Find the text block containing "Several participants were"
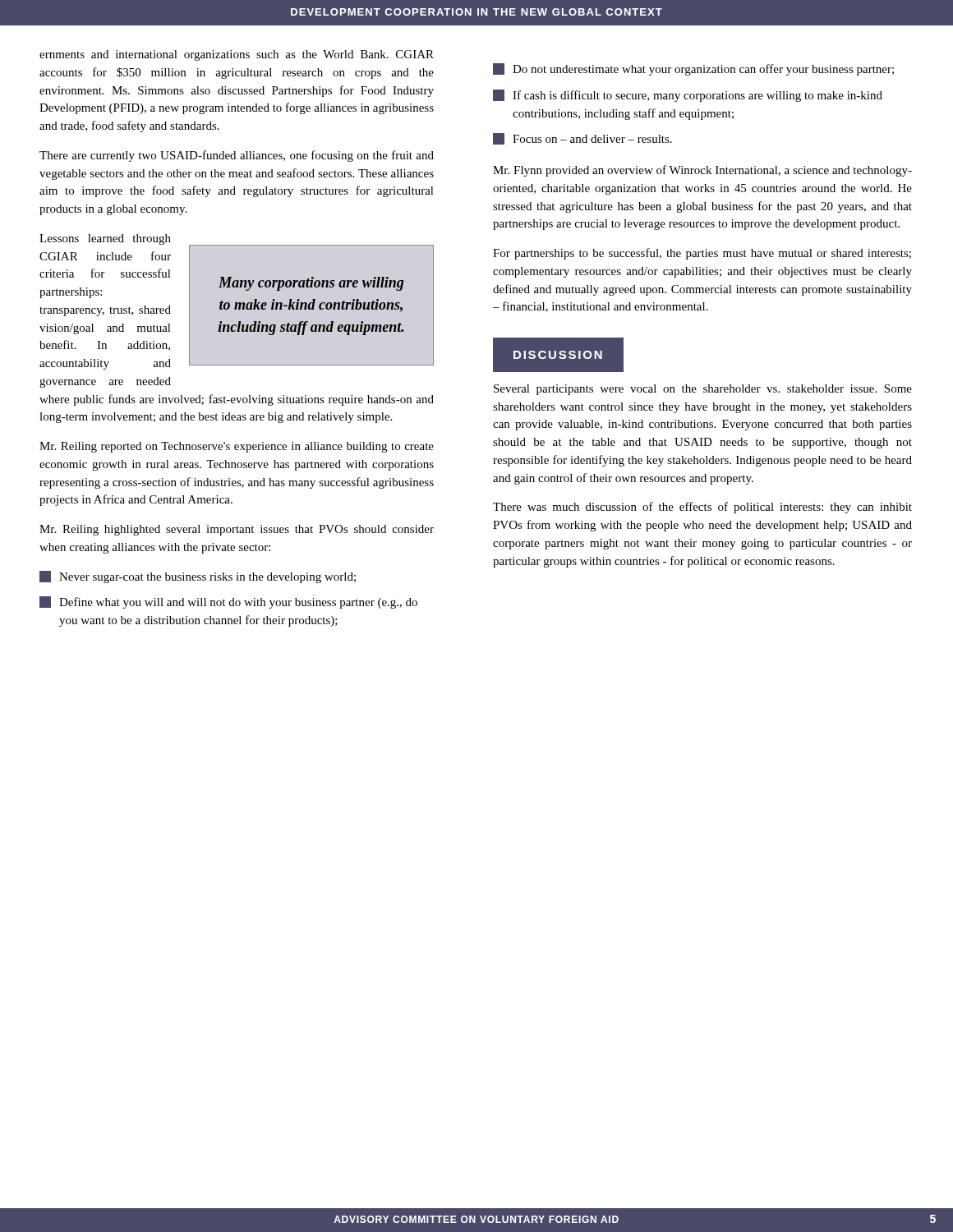953x1232 pixels. click(x=702, y=434)
